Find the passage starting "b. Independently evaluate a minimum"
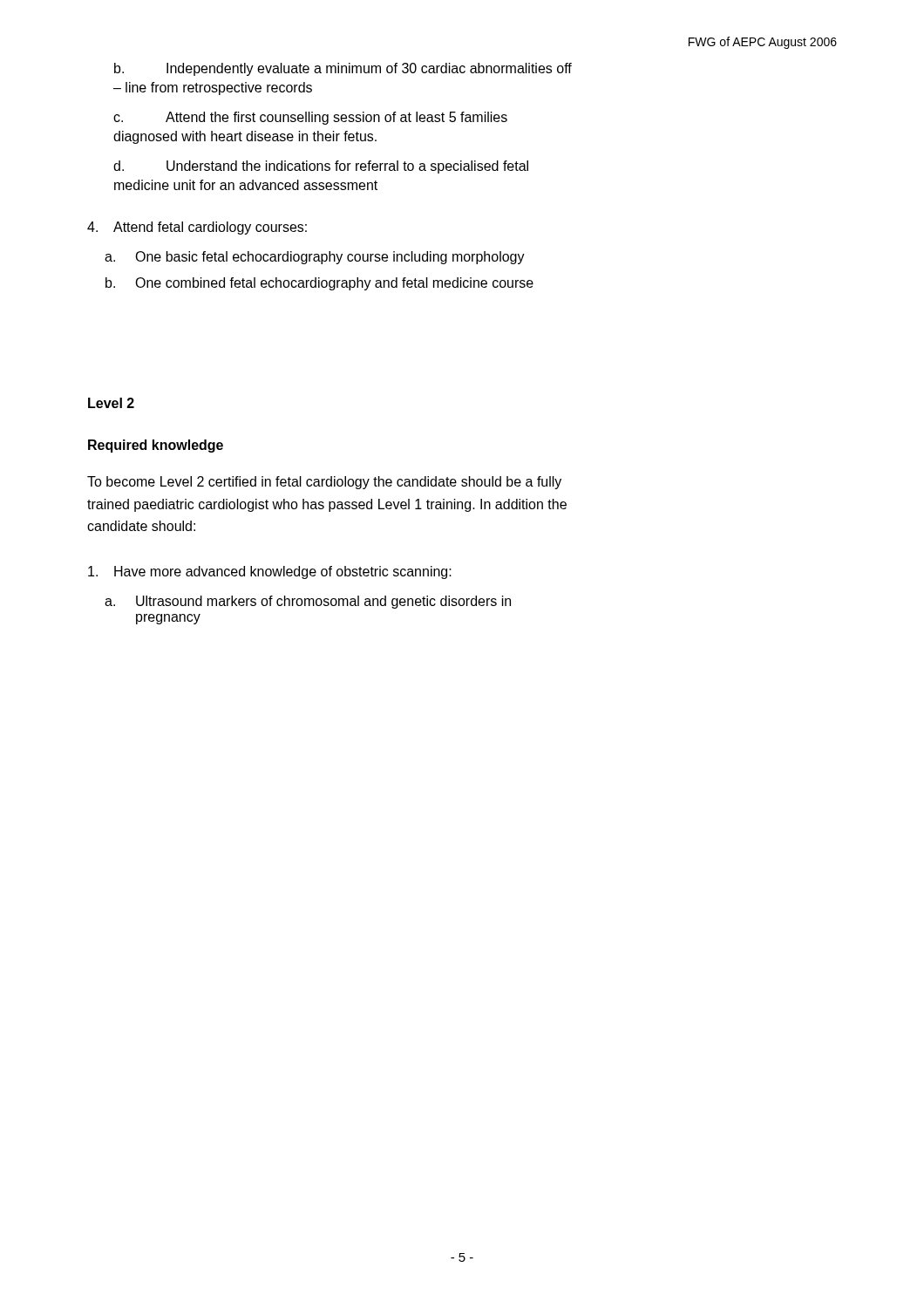 point(462,78)
